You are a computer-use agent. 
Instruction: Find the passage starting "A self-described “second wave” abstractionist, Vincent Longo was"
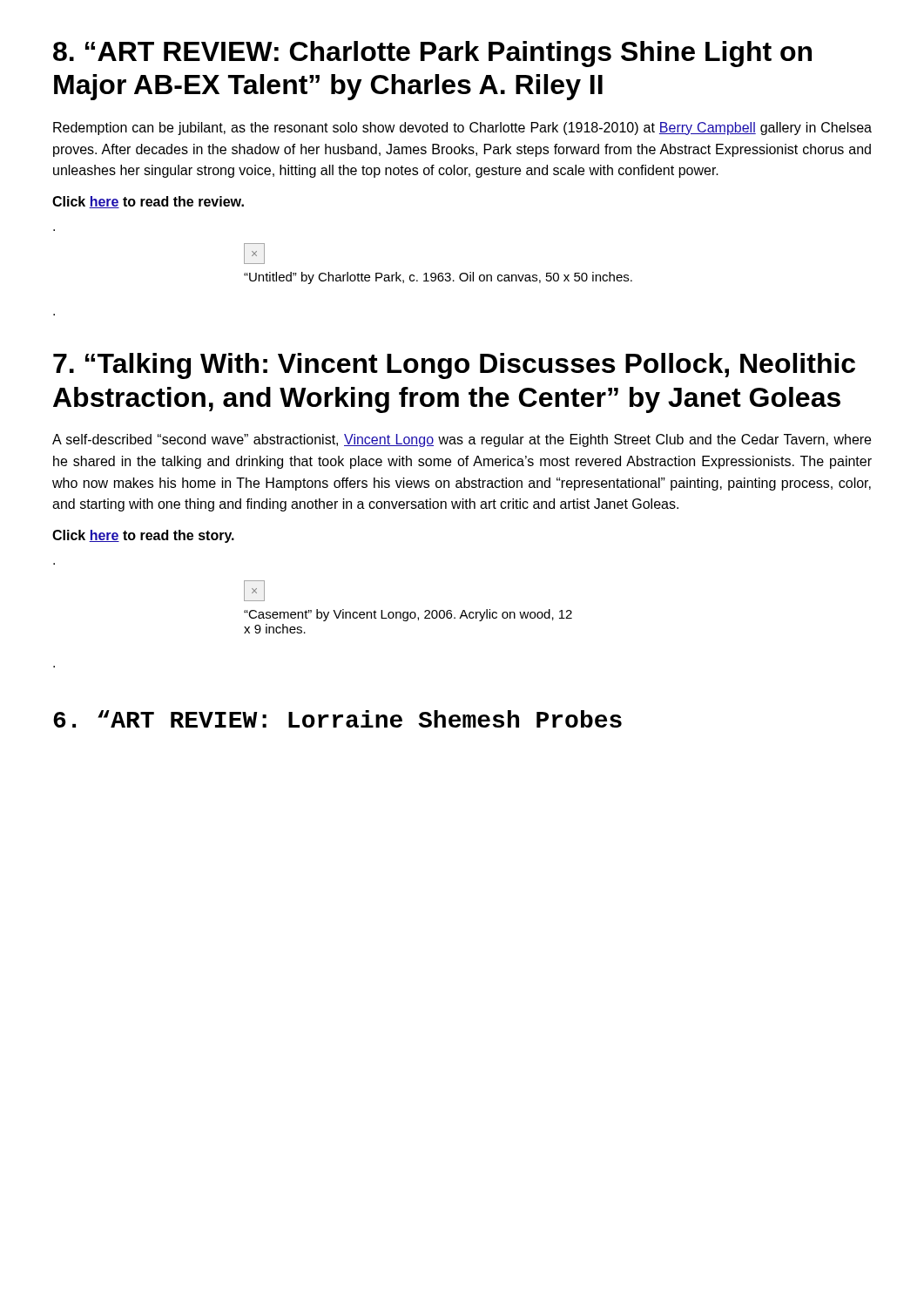[462, 473]
